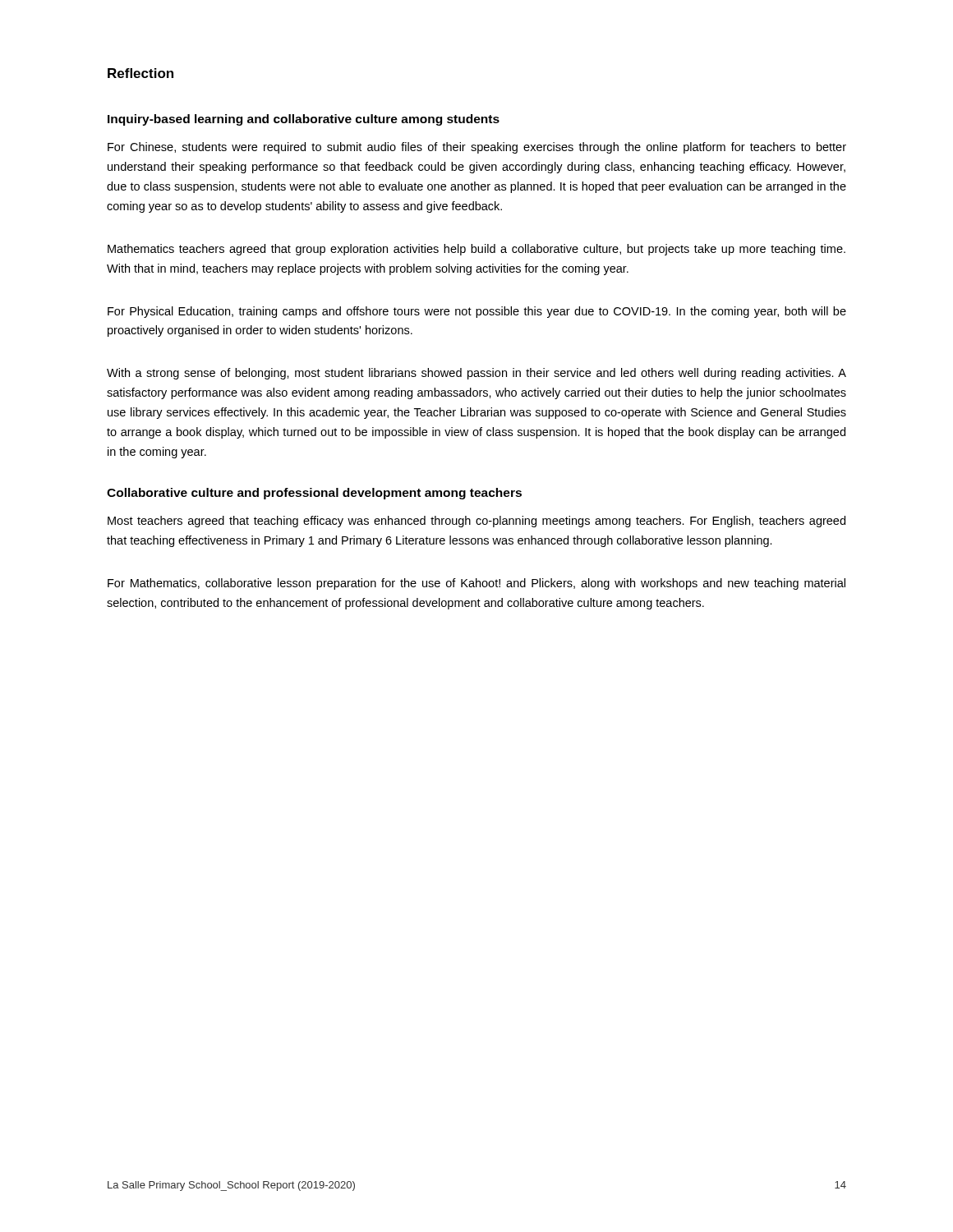Locate the section header with the text "Inquiry-based learning and collaborative culture among"
This screenshot has width=953, height=1232.
[x=303, y=119]
